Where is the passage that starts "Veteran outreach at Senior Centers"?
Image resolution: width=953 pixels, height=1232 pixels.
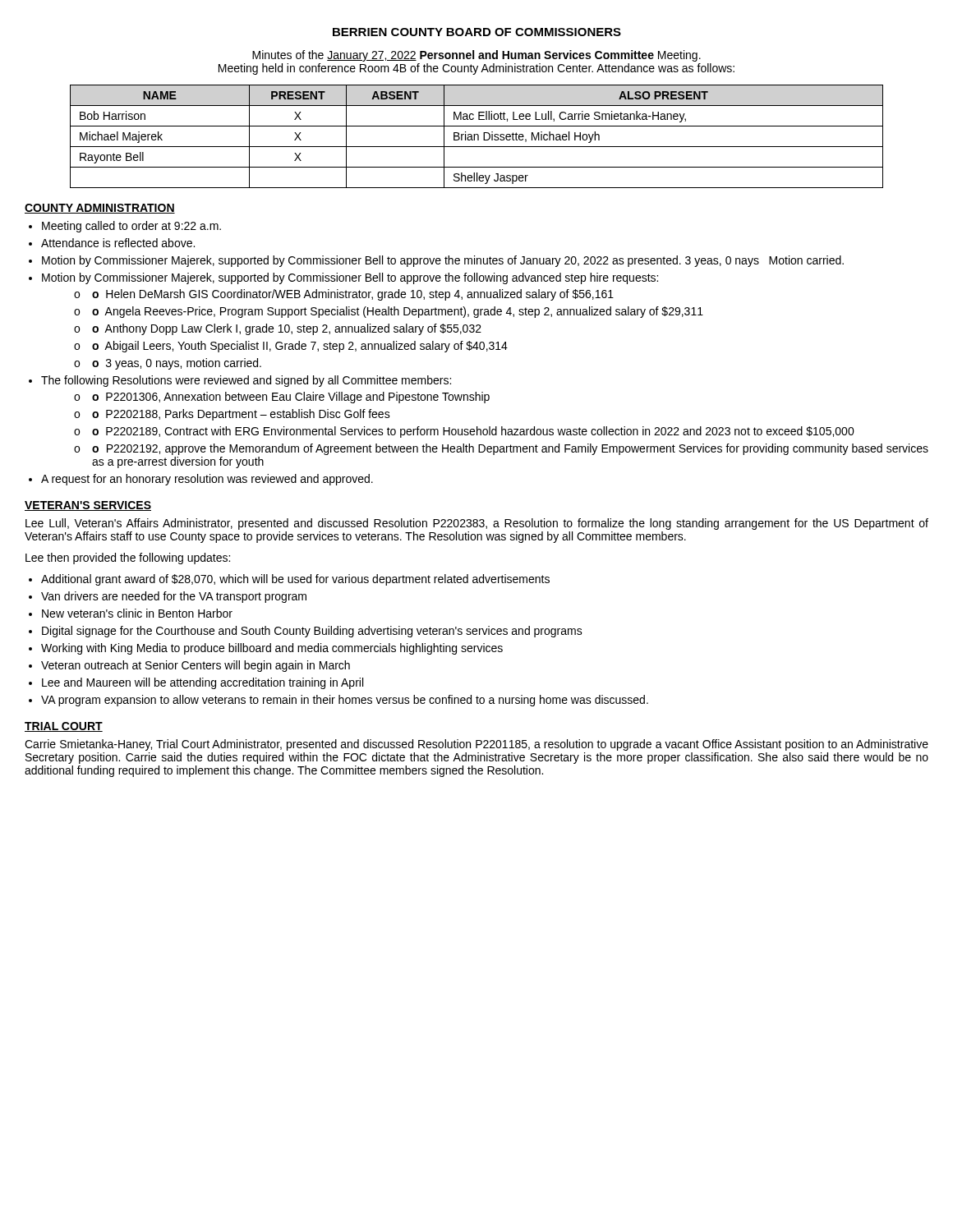tap(196, 665)
